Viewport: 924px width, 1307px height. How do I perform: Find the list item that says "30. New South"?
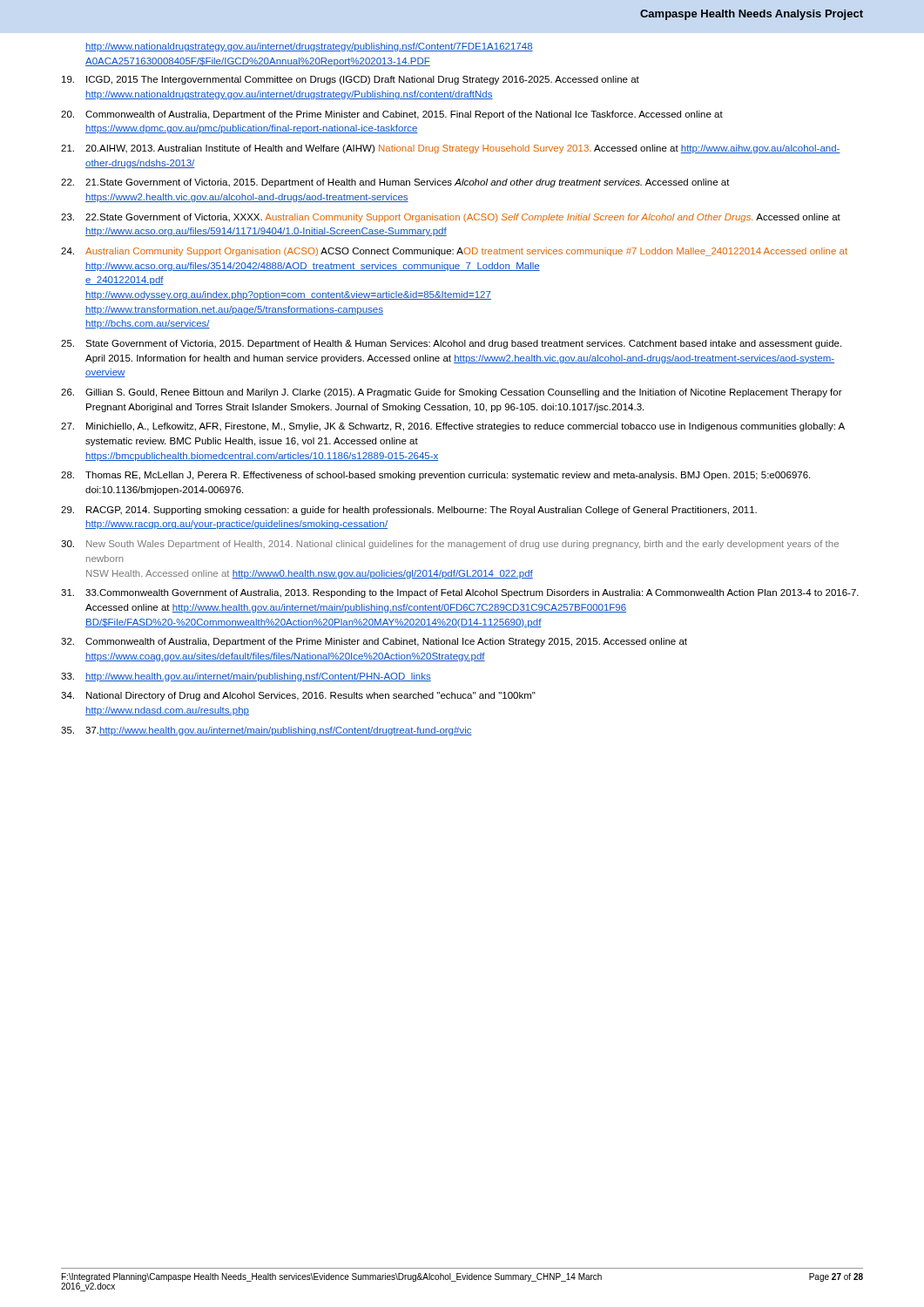point(462,559)
